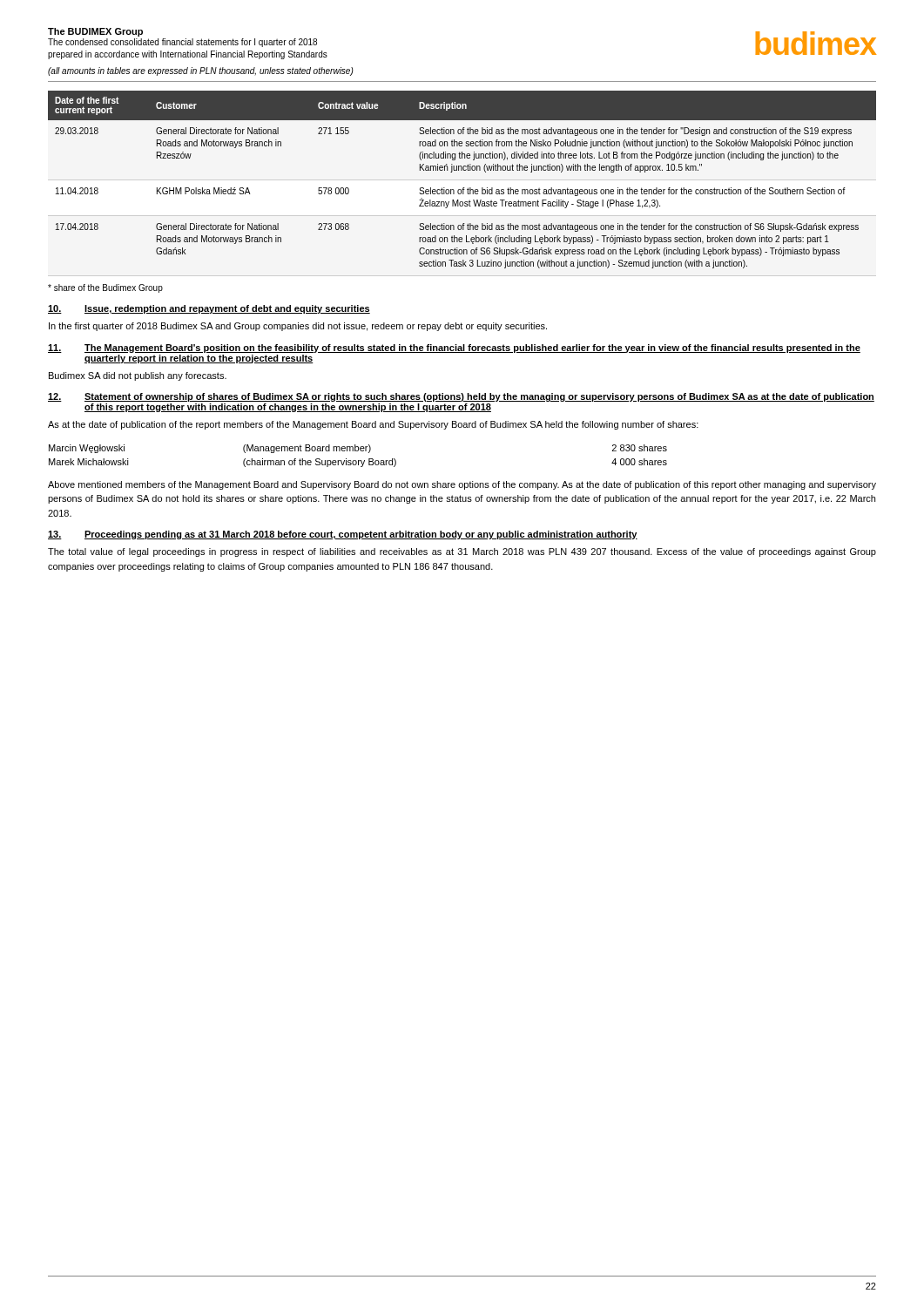The width and height of the screenshot is (924, 1307).
Task: Locate the table with the text "Date of the"
Action: (462, 183)
